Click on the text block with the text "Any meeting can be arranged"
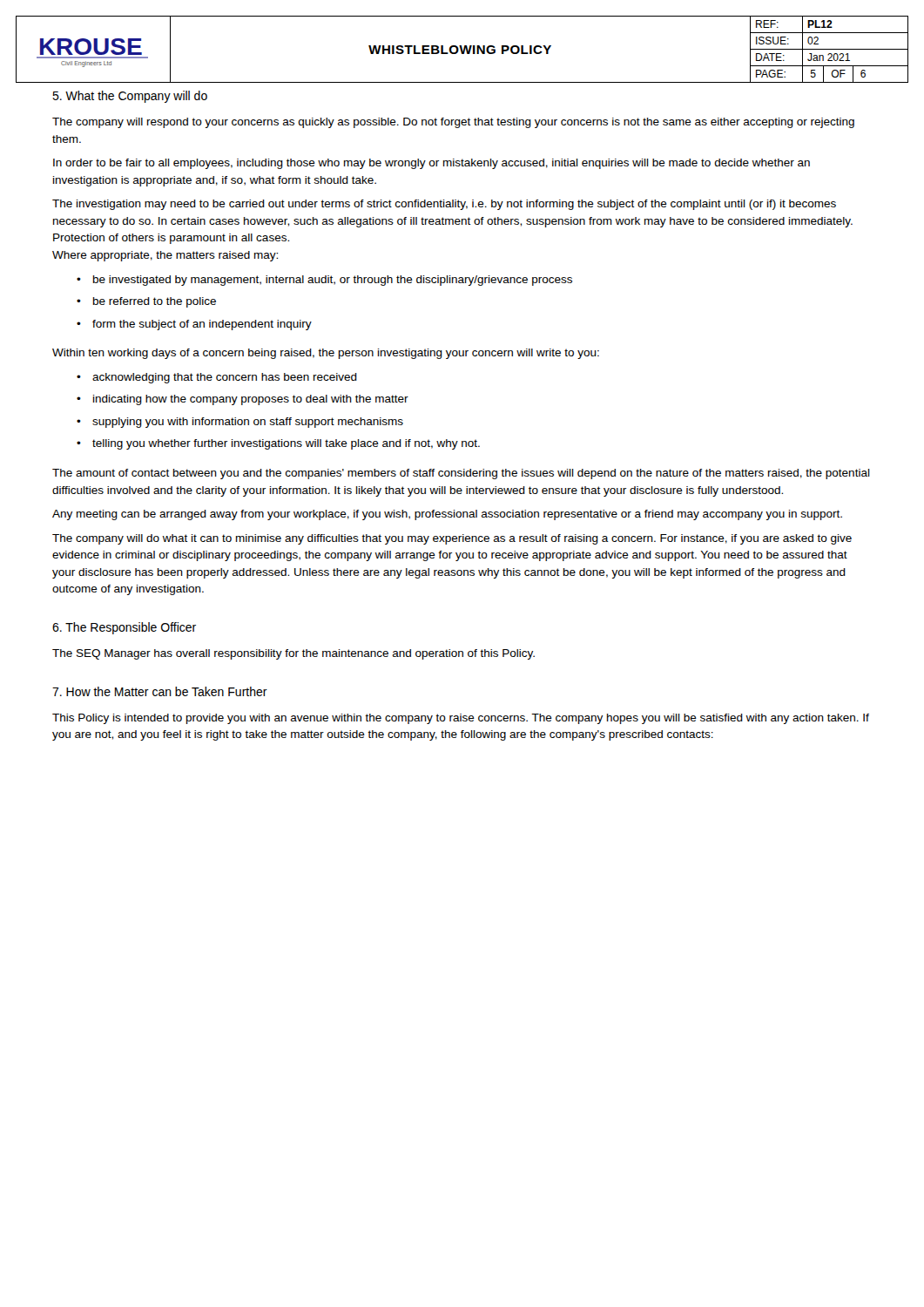 (448, 514)
